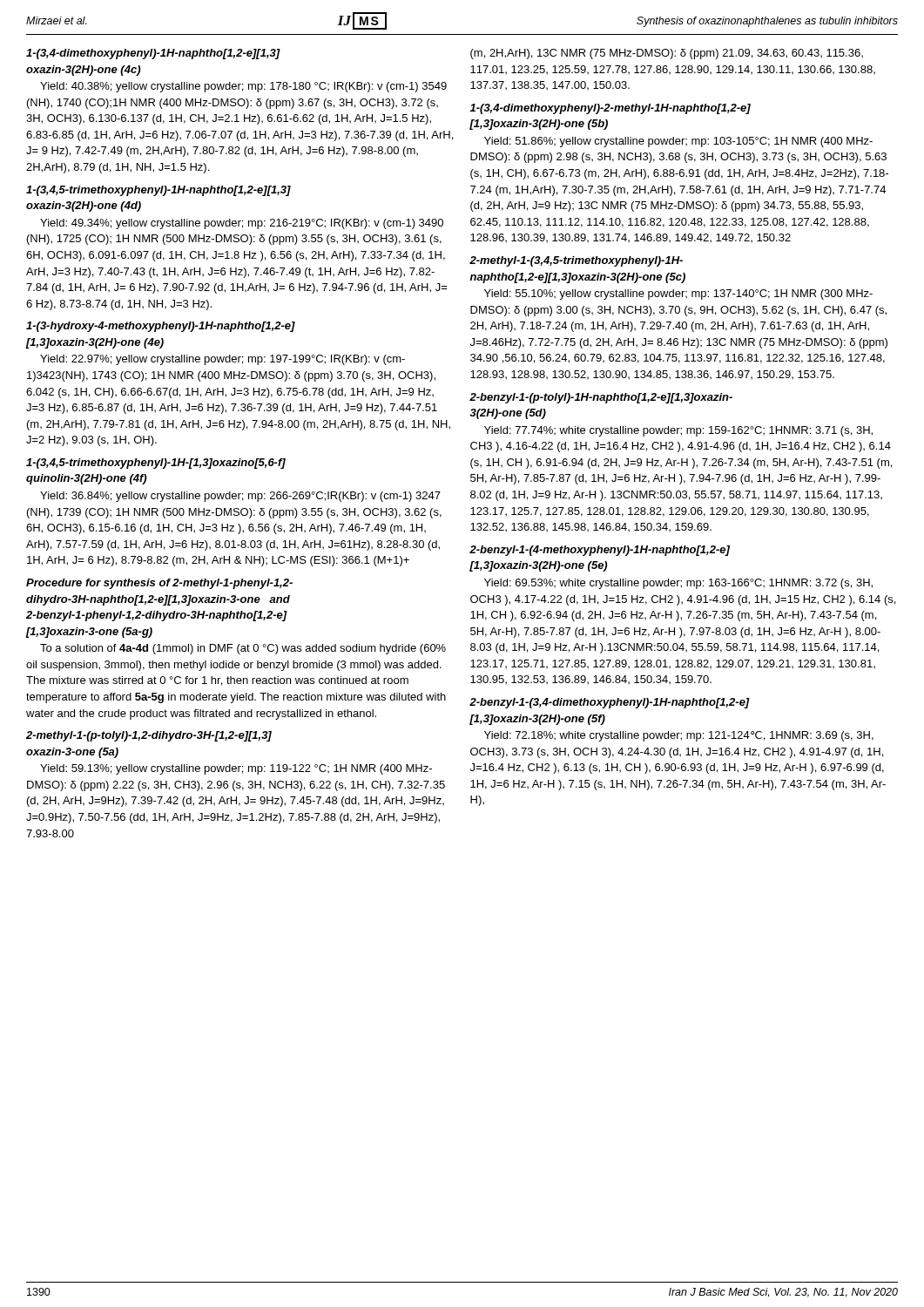Locate the section header with the text "1-(3-hydroxy-4-methoxyphenyl)-1H-naphtho[1,2-e][1,3]oxazin-3(2H)-one (4e)"
The image size is (924, 1307).
coord(160,334)
